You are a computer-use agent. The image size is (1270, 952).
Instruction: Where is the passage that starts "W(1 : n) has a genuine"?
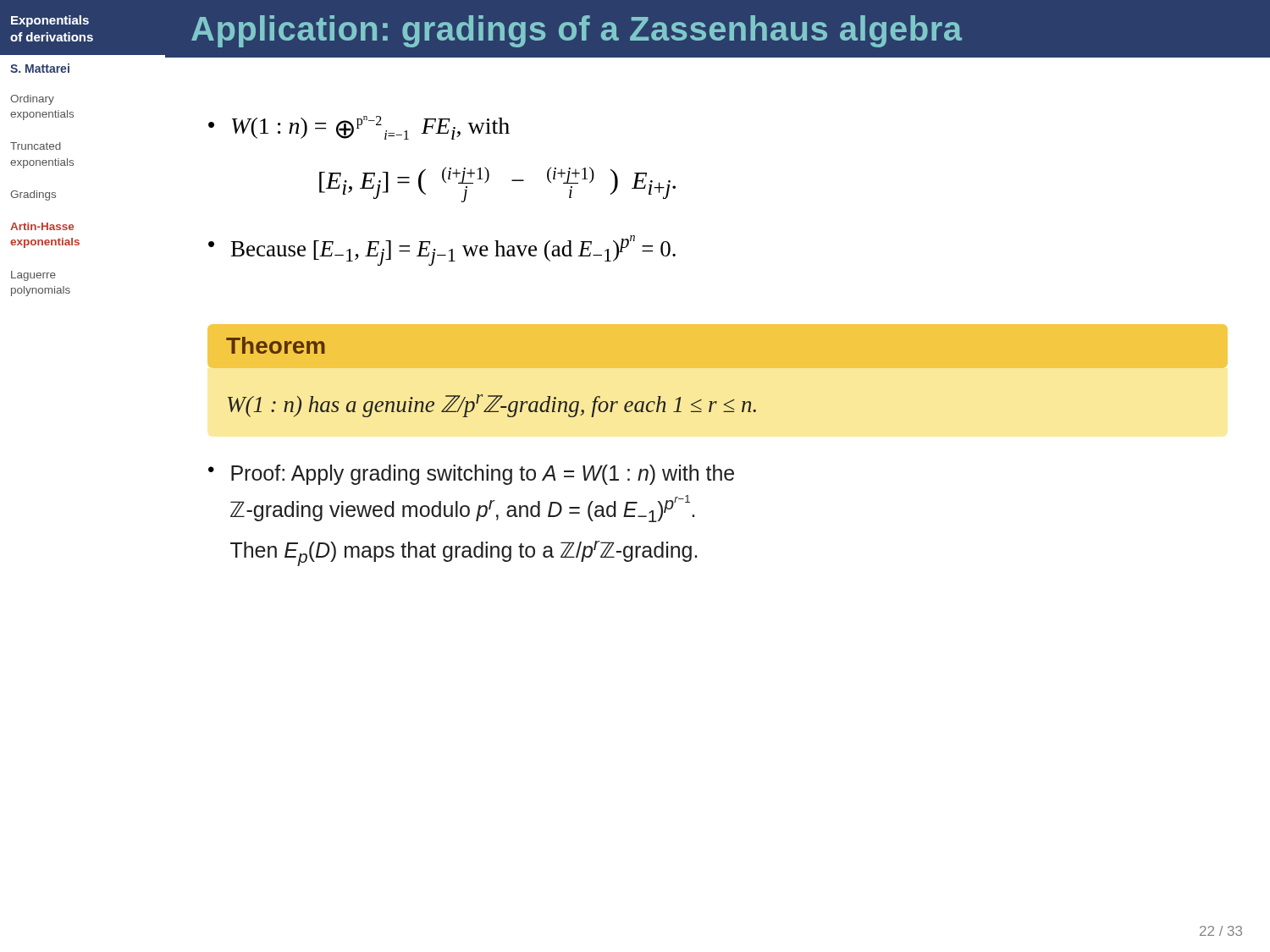[492, 402]
